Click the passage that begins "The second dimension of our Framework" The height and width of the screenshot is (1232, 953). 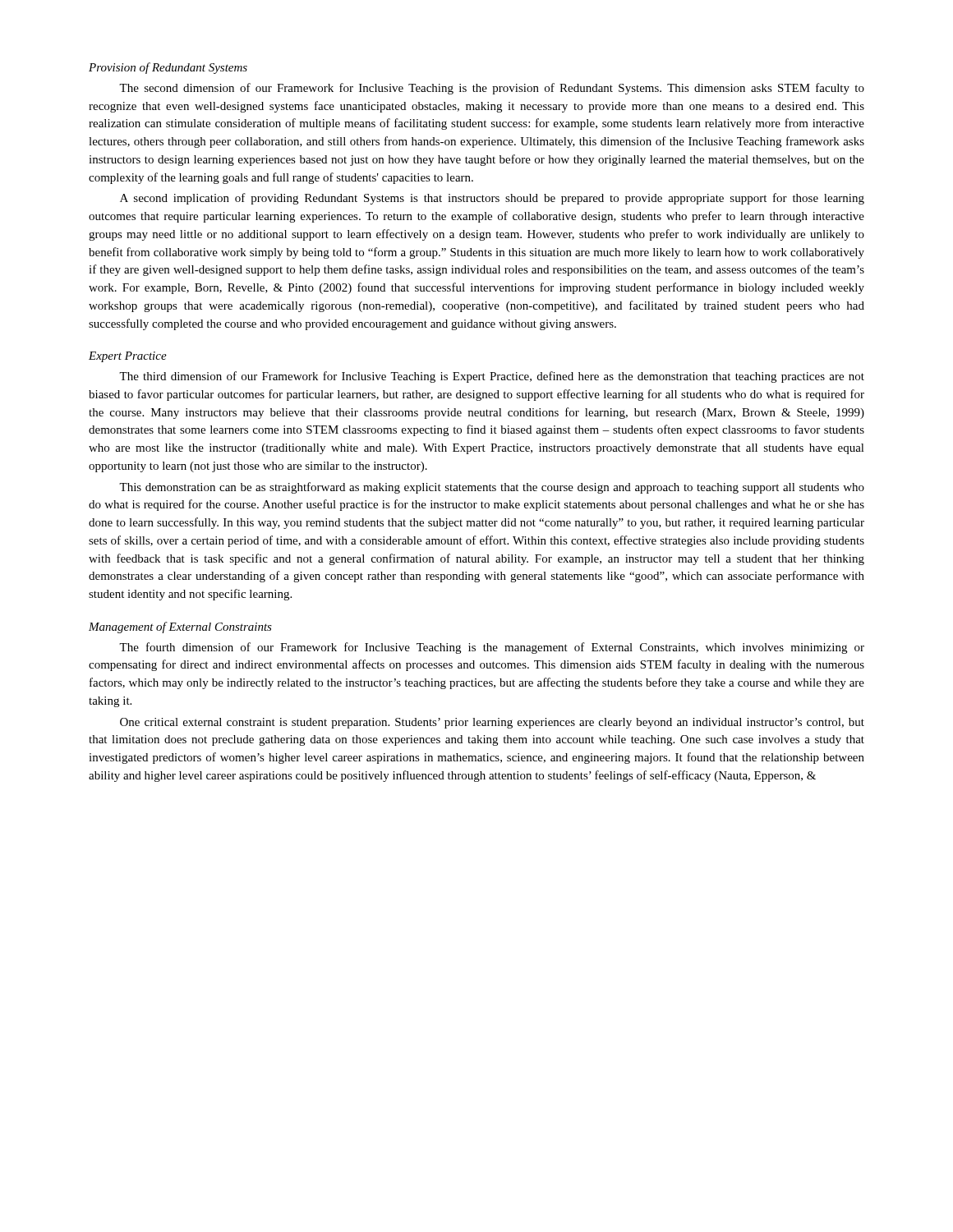click(x=476, y=206)
